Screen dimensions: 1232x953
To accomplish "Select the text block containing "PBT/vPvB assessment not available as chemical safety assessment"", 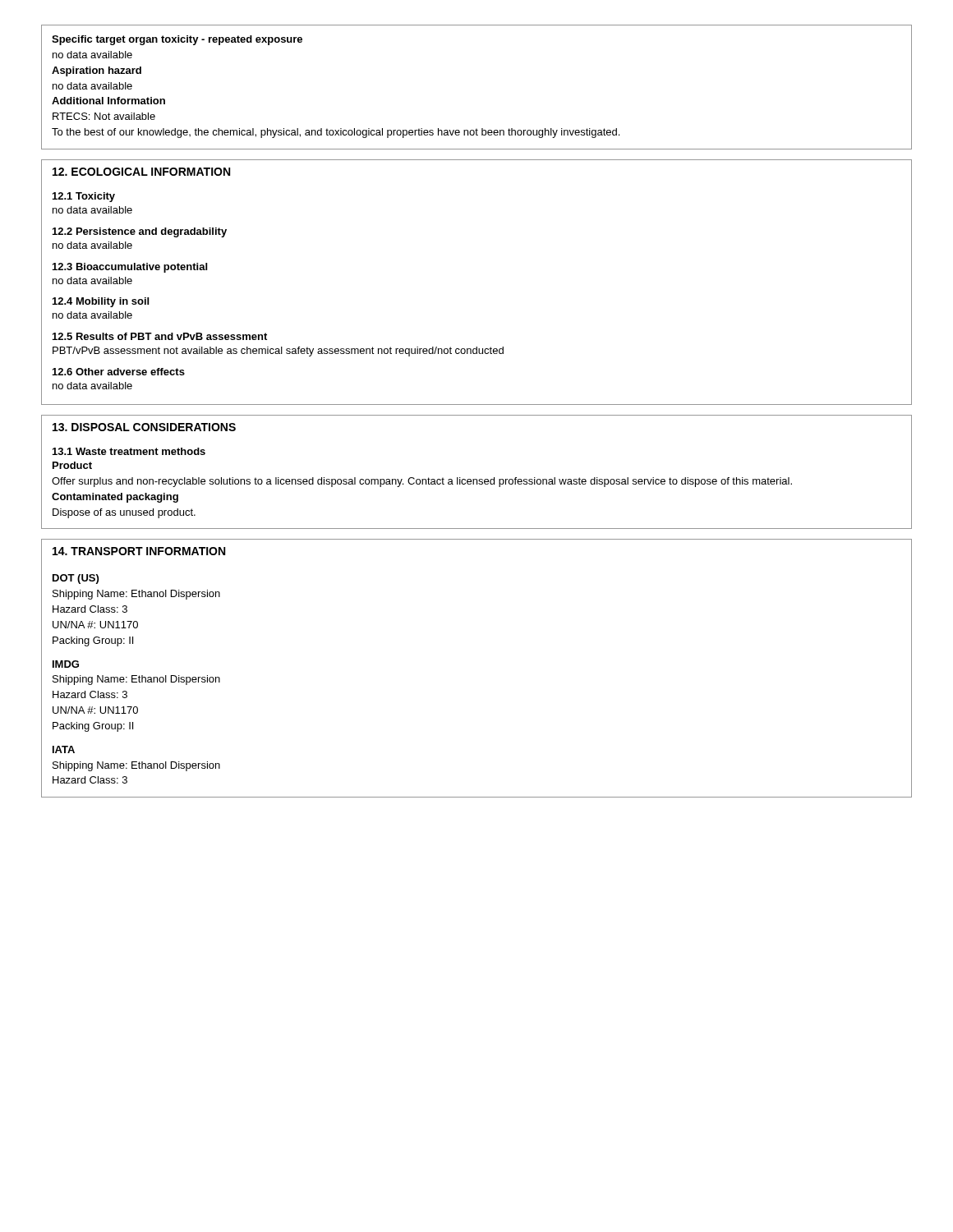I will coord(476,351).
